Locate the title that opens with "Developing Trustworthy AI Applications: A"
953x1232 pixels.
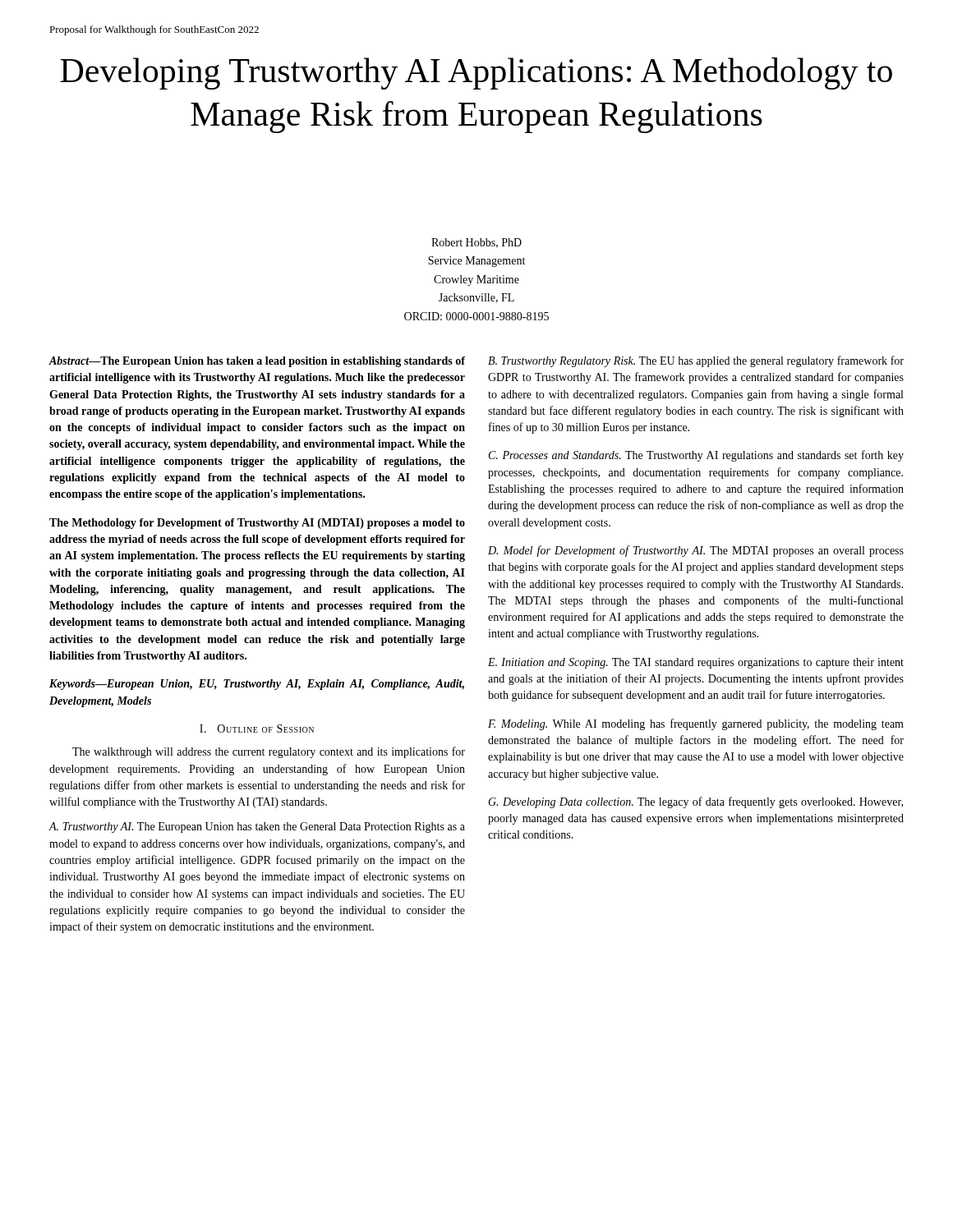(476, 92)
